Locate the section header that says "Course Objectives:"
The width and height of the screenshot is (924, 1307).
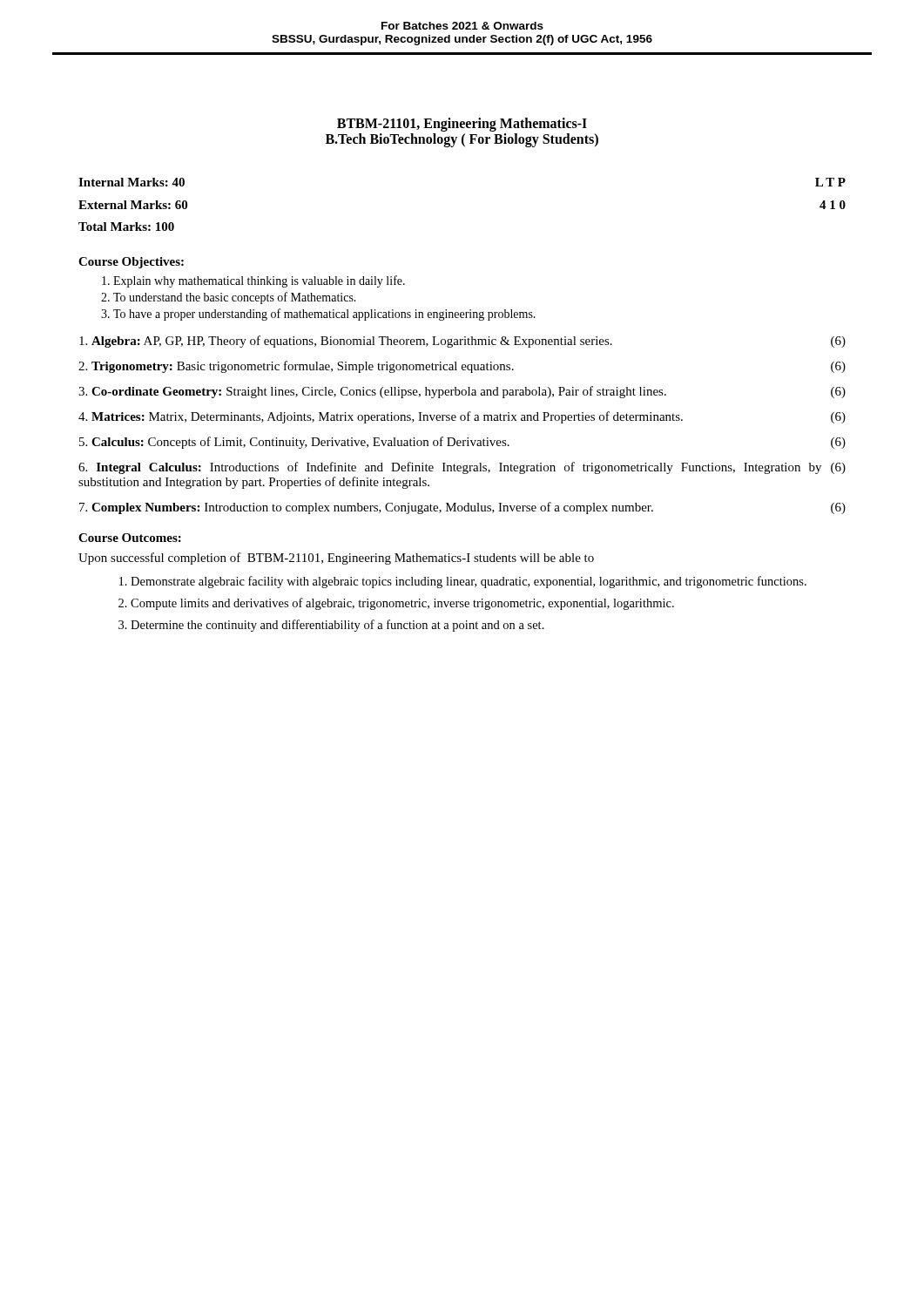pyautogui.click(x=132, y=261)
